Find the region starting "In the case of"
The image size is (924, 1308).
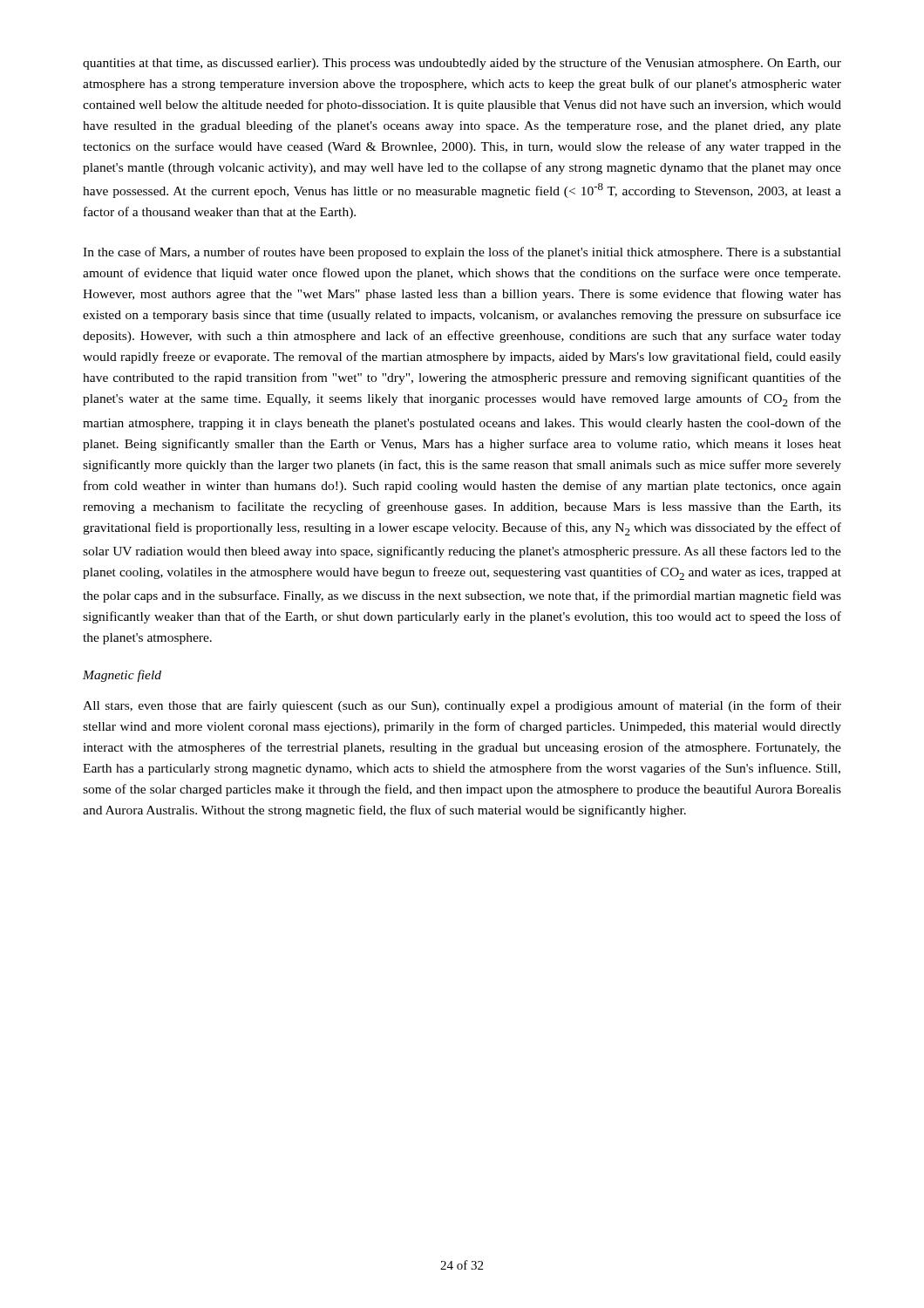[462, 444]
